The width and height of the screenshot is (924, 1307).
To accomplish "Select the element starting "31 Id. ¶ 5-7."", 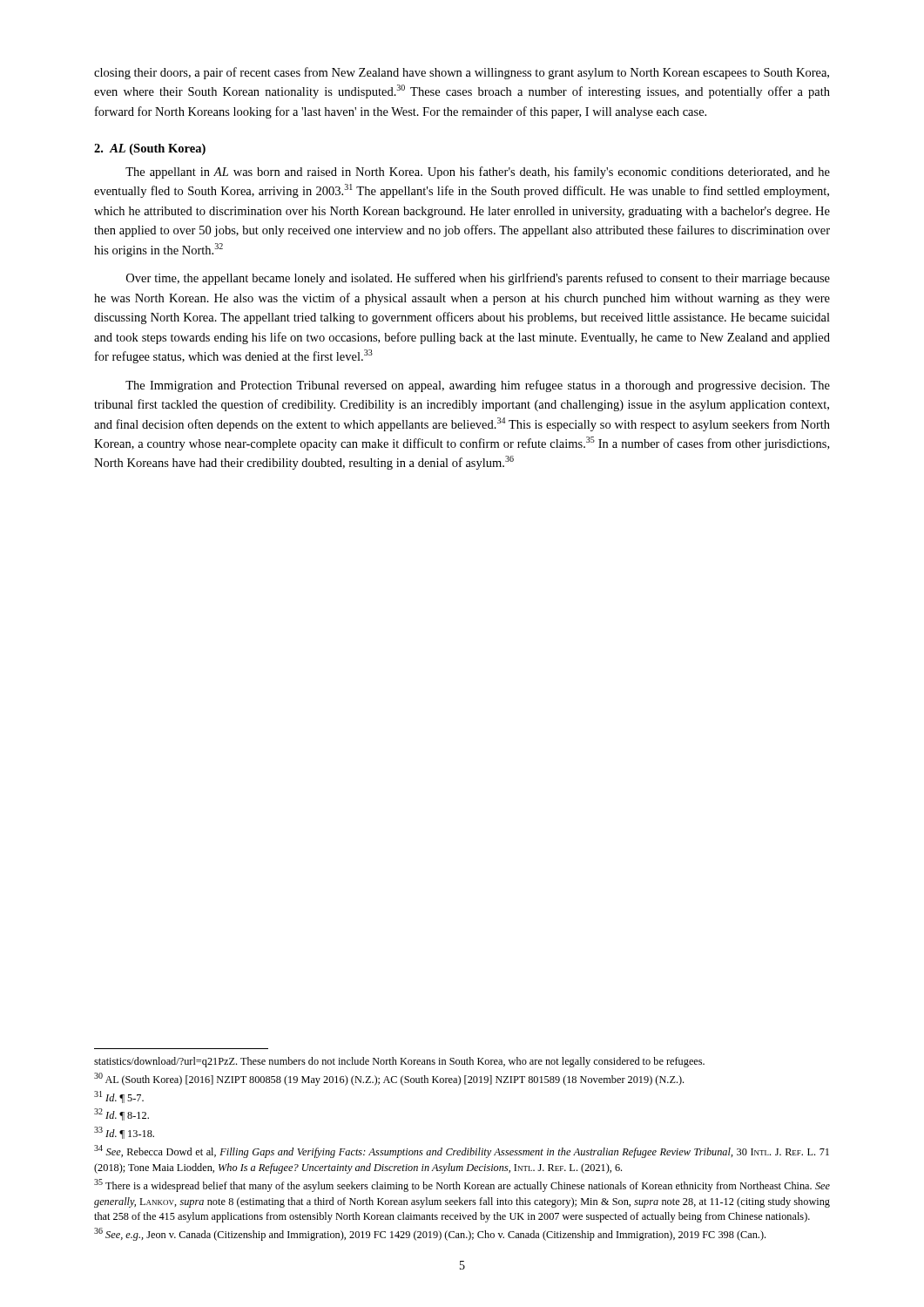I will (119, 1097).
